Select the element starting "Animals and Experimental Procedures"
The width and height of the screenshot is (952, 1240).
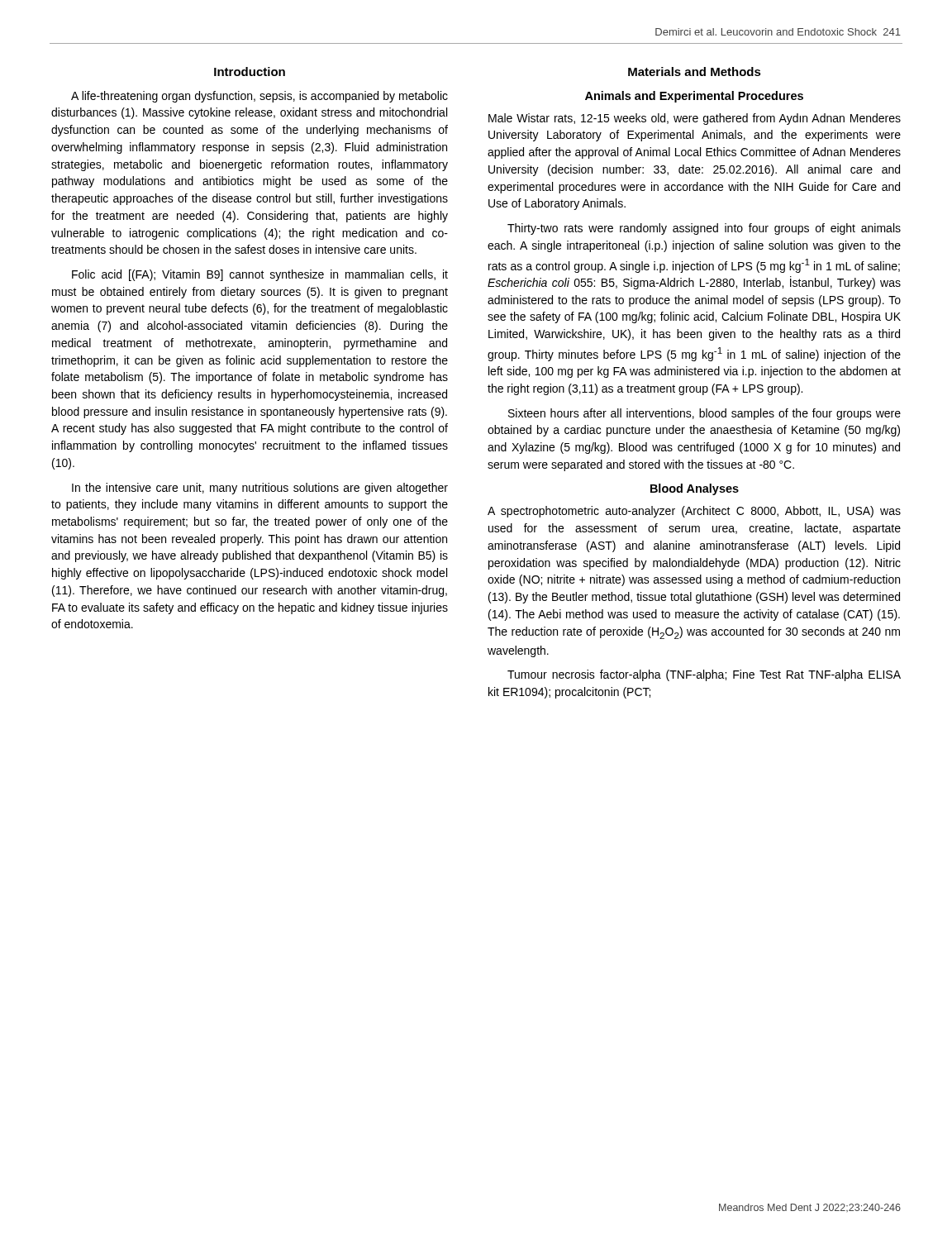point(694,96)
